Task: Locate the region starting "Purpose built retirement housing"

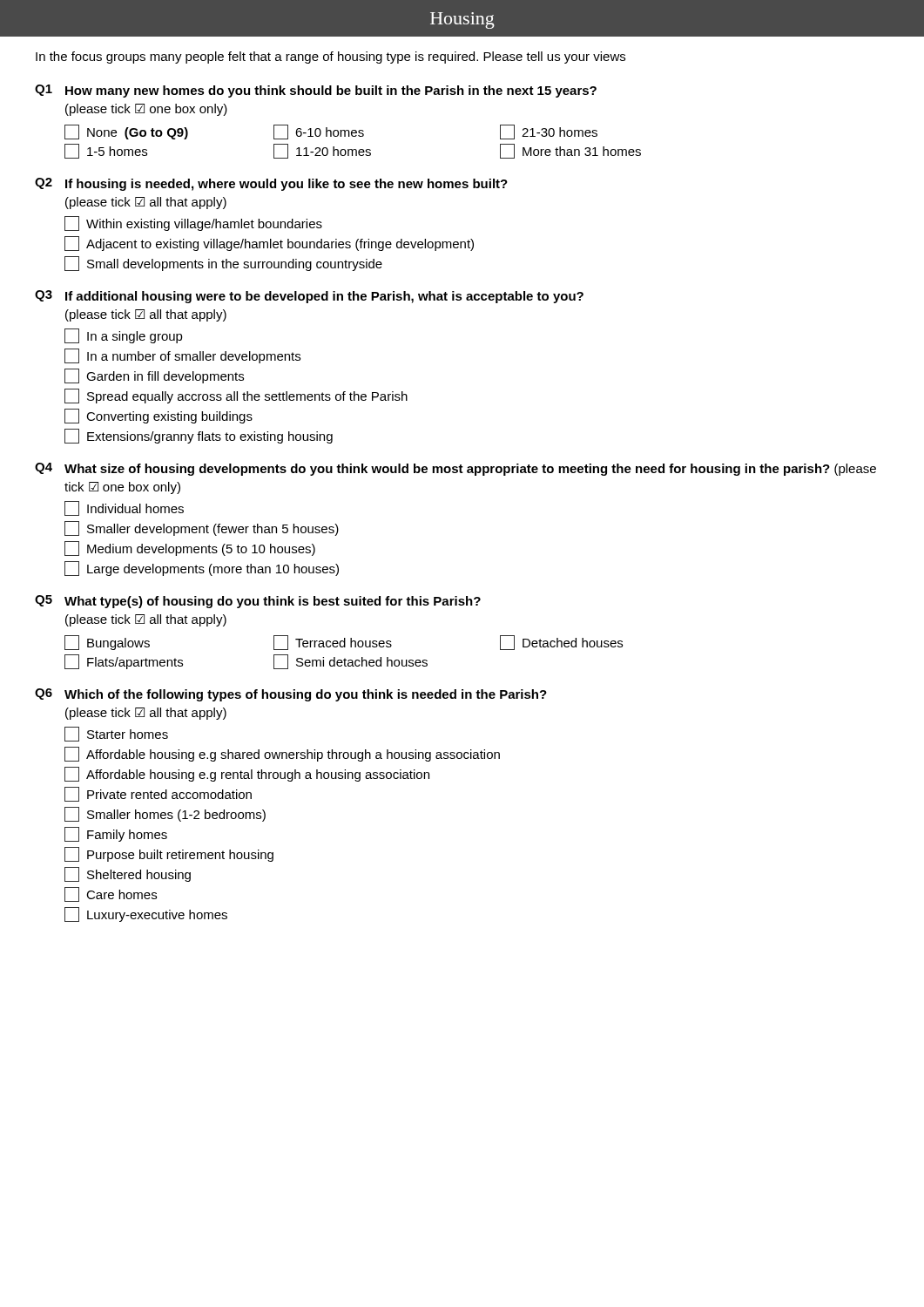Action: (169, 854)
